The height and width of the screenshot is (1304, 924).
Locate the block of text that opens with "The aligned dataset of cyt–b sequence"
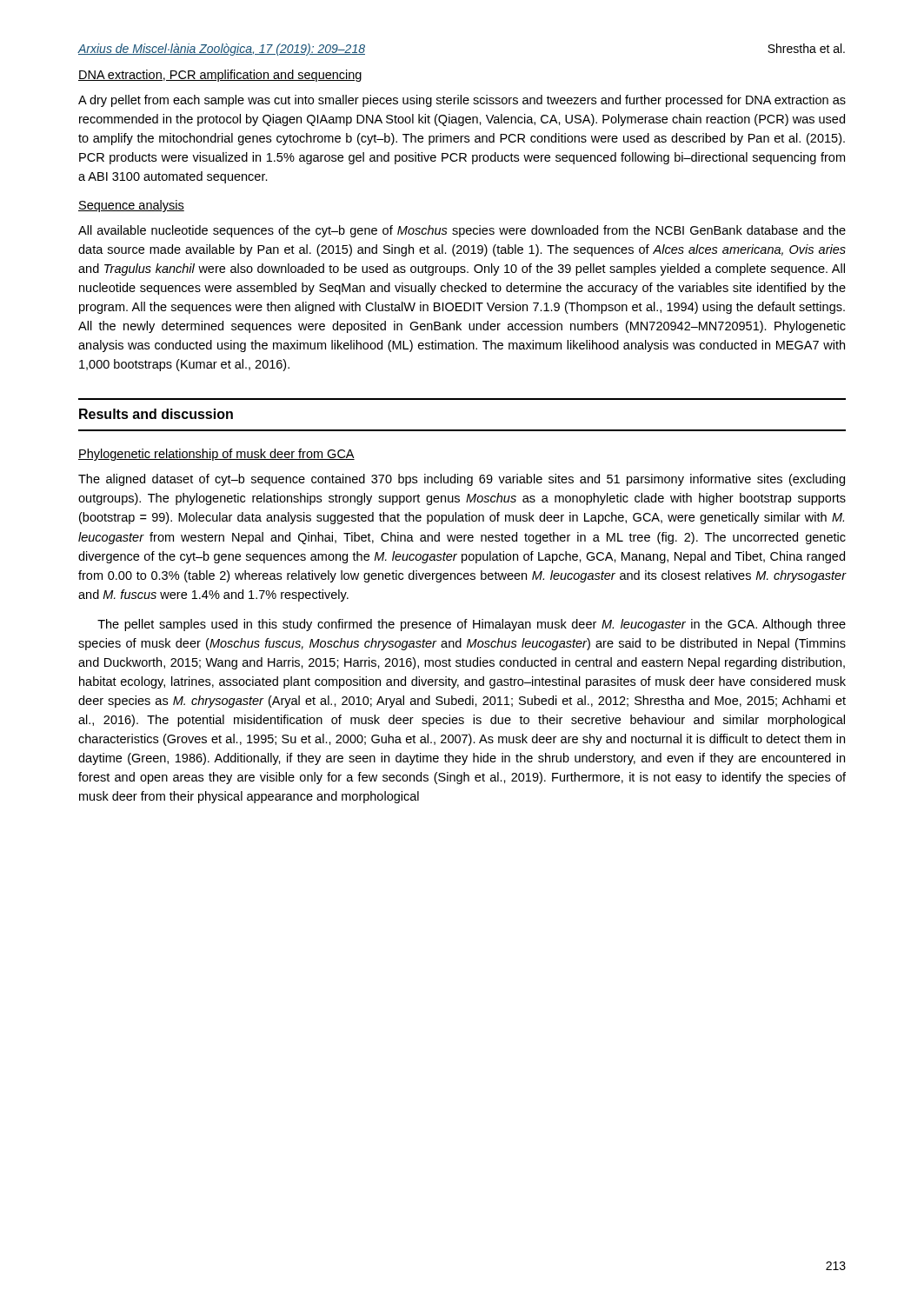(x=462, y=537)
